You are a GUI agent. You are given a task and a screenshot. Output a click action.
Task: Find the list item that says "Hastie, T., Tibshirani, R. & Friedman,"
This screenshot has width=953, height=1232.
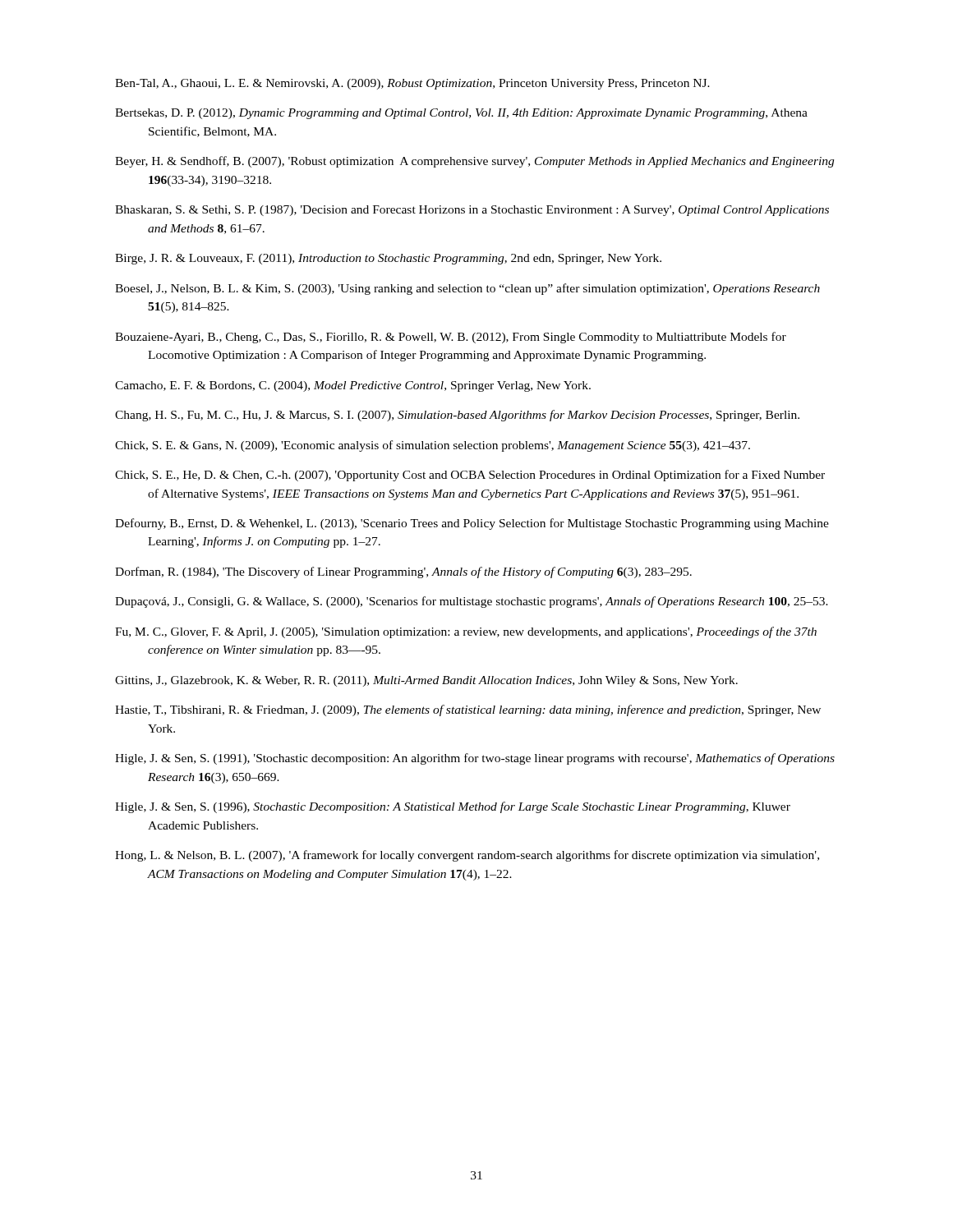(x=468, y=719)
